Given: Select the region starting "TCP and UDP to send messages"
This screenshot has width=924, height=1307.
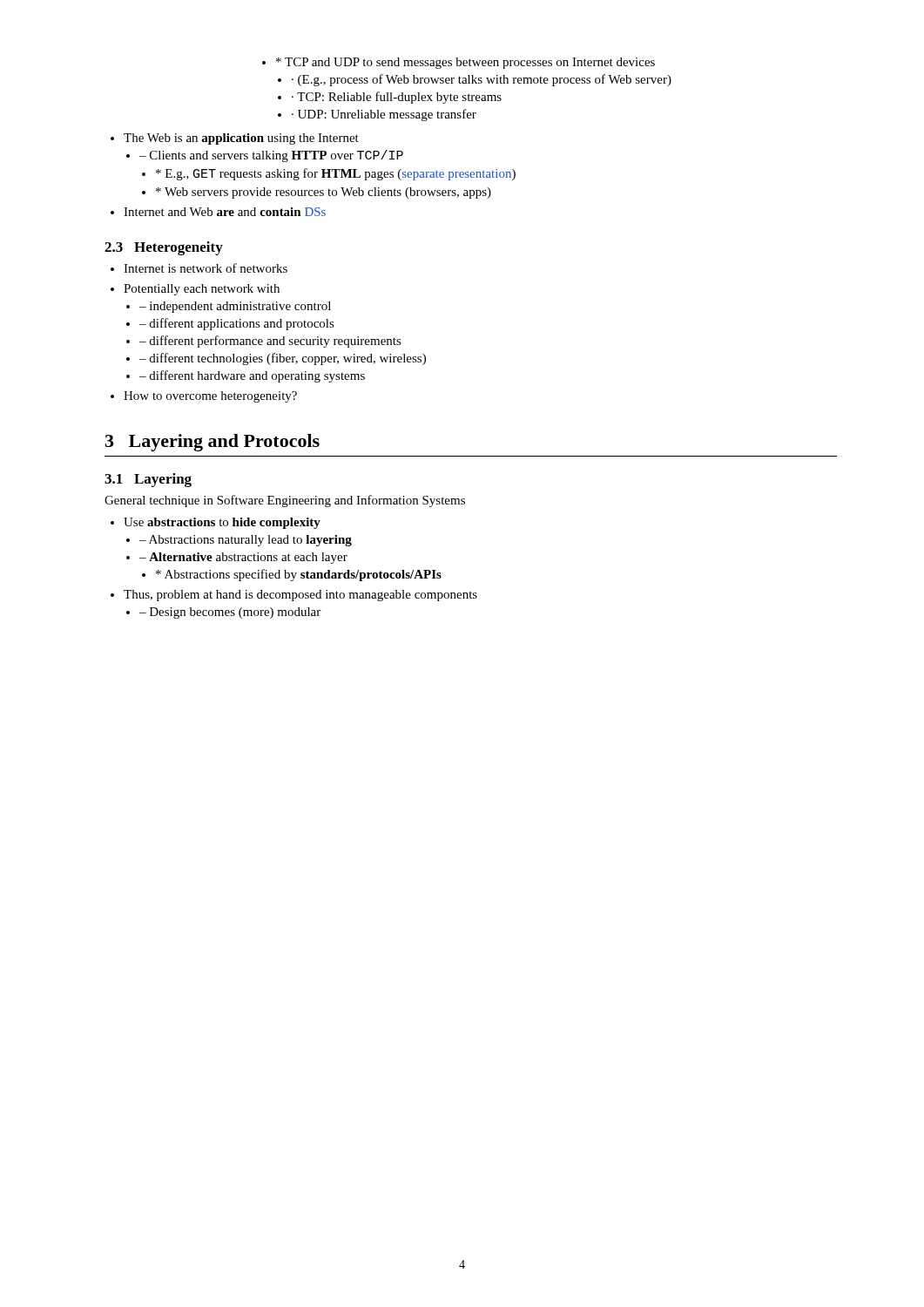Looking at the screenshot, I should click(x=549, y=88).
